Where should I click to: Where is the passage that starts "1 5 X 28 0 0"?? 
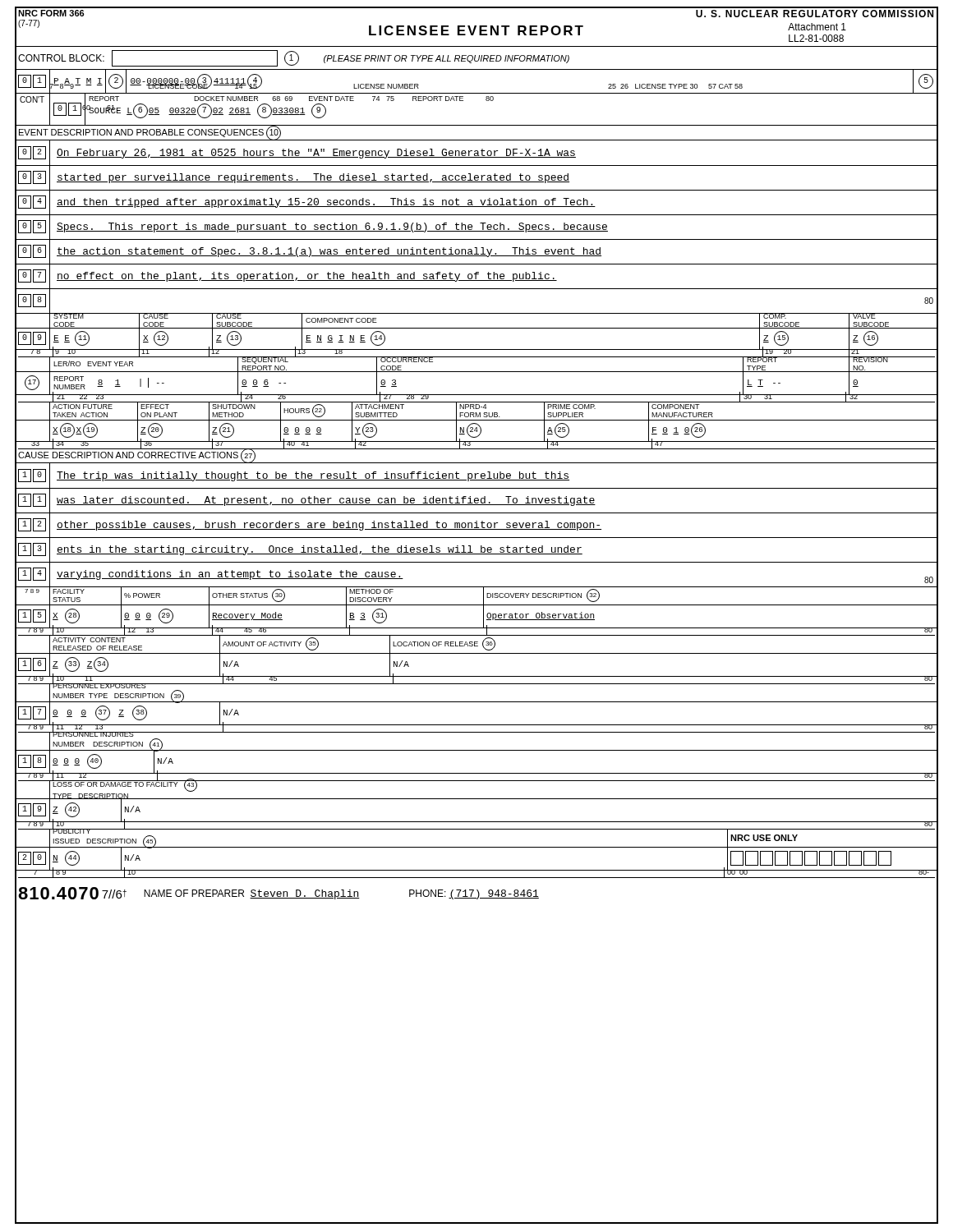(x=476, y=616)
